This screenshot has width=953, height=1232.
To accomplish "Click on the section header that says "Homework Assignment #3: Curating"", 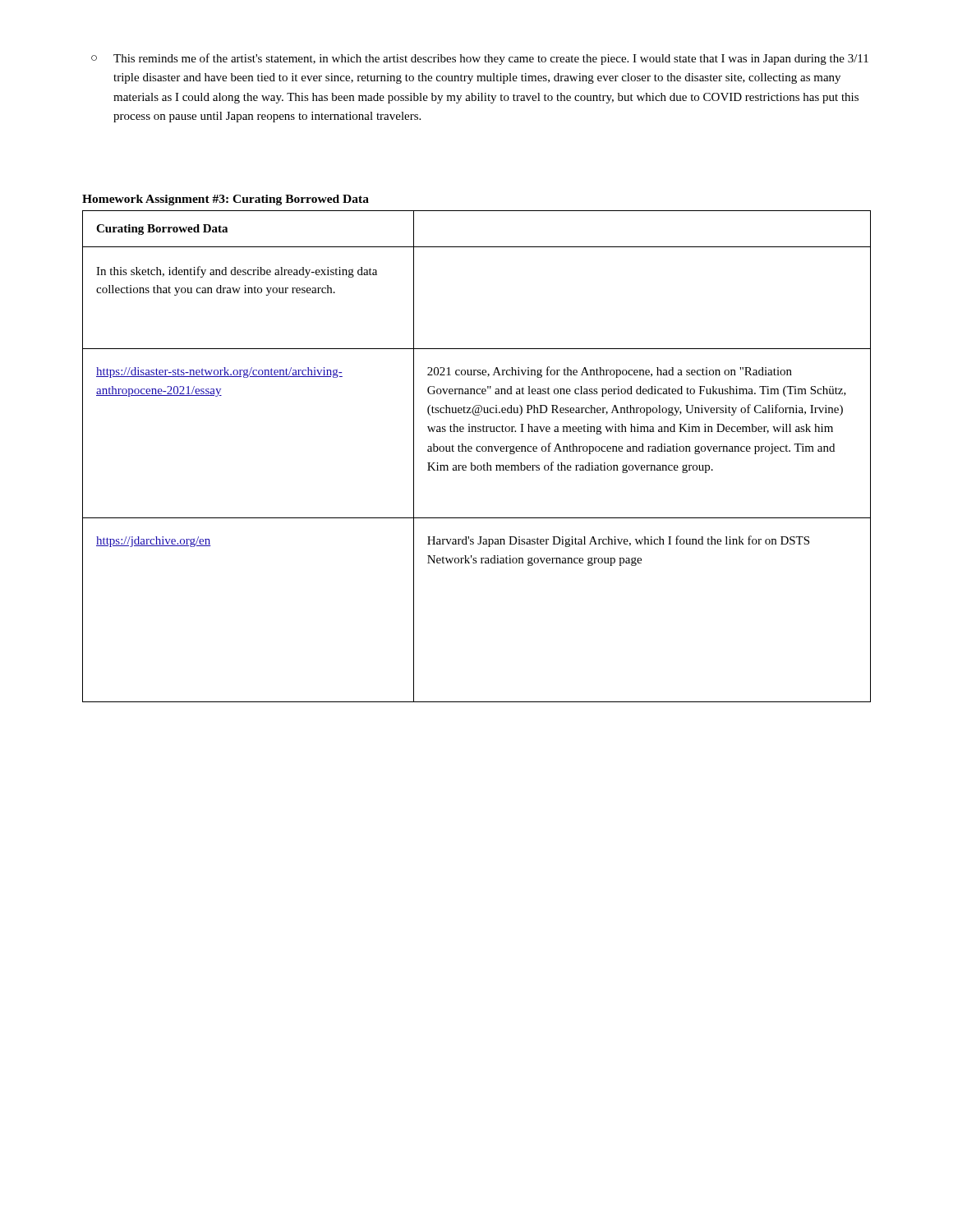I will (x=225, y=198).
